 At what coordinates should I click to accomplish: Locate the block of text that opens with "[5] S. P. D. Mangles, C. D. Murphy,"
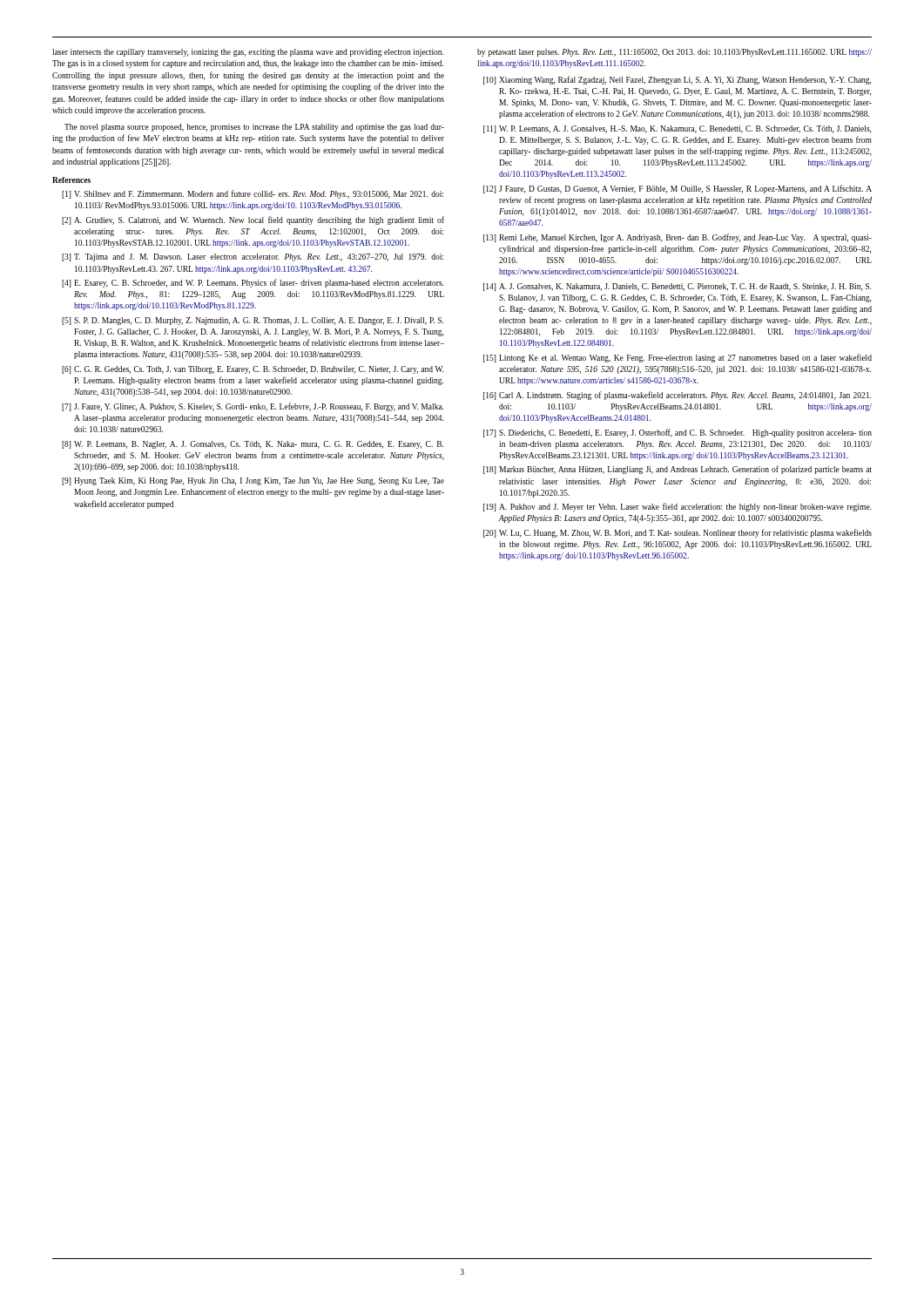(x=248, y=338)
